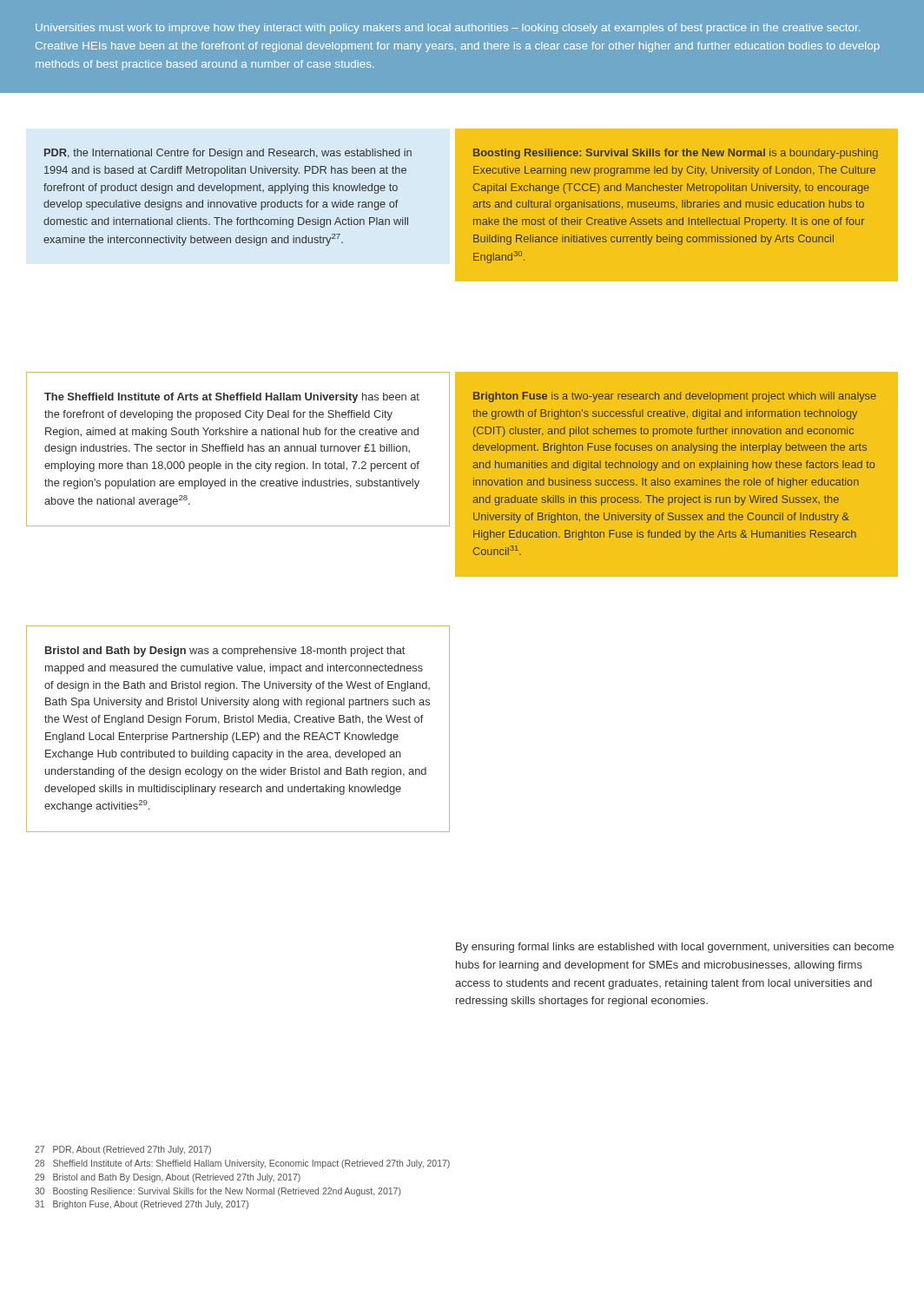The image size is (924, 1303).
Task: Select the text block with the text "Boosting Resilience: Survival Skills for the"
Action: 677,205
